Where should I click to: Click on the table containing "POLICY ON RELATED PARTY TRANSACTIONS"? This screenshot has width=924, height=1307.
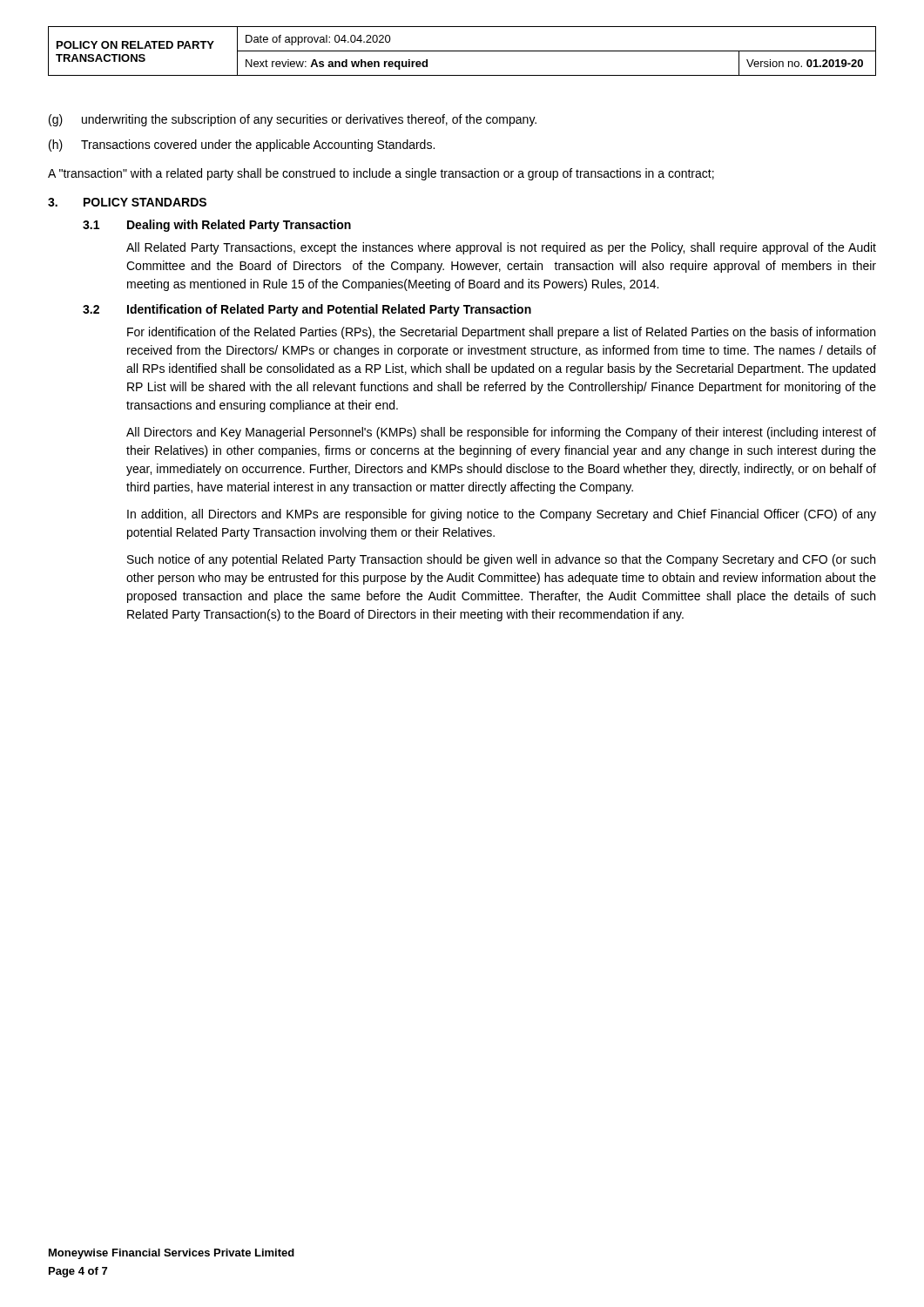[x=462, y=51]
